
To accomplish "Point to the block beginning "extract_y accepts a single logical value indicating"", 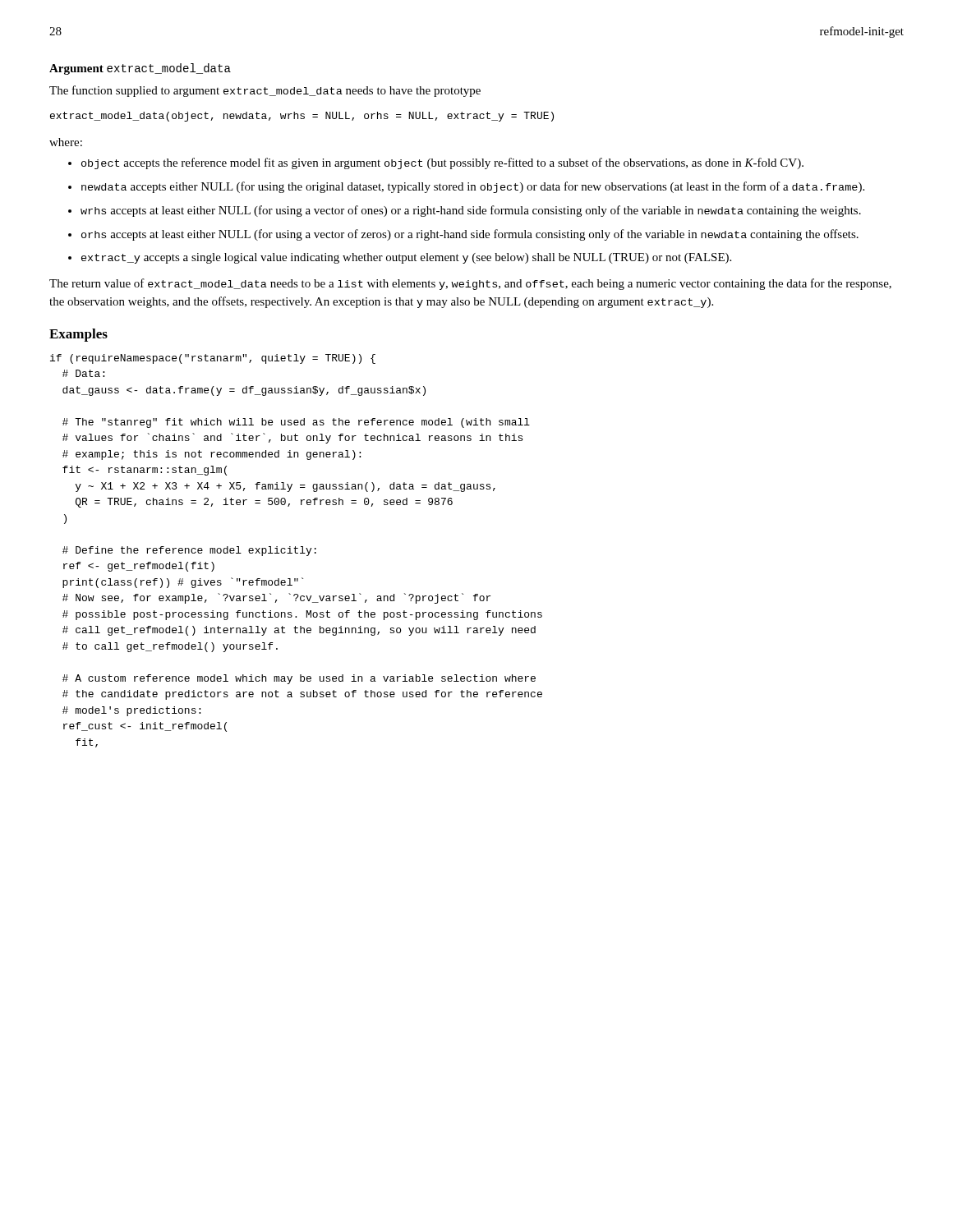I will click(406, 258).
